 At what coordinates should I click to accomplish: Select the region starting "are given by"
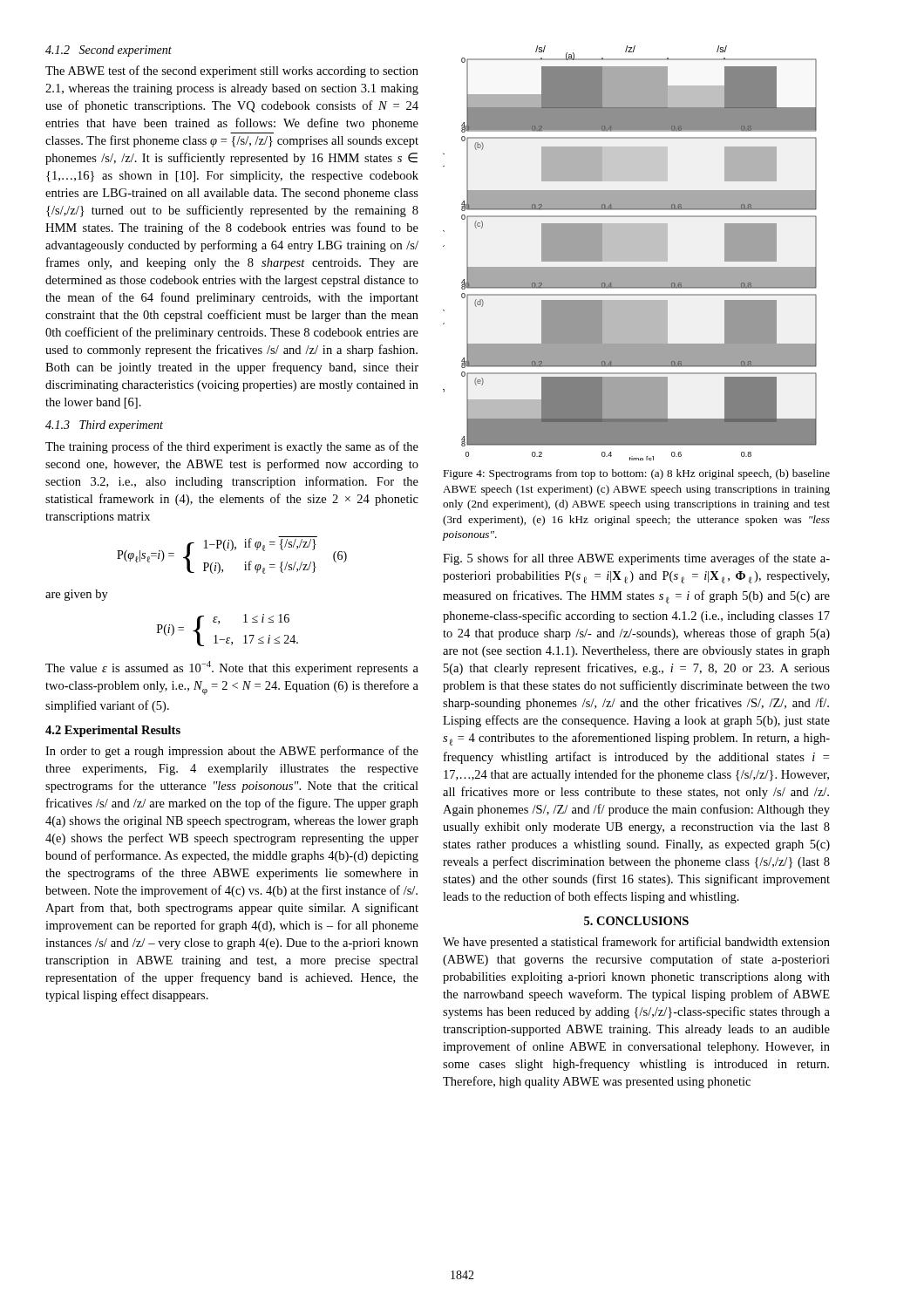click(x=77, y=595)
